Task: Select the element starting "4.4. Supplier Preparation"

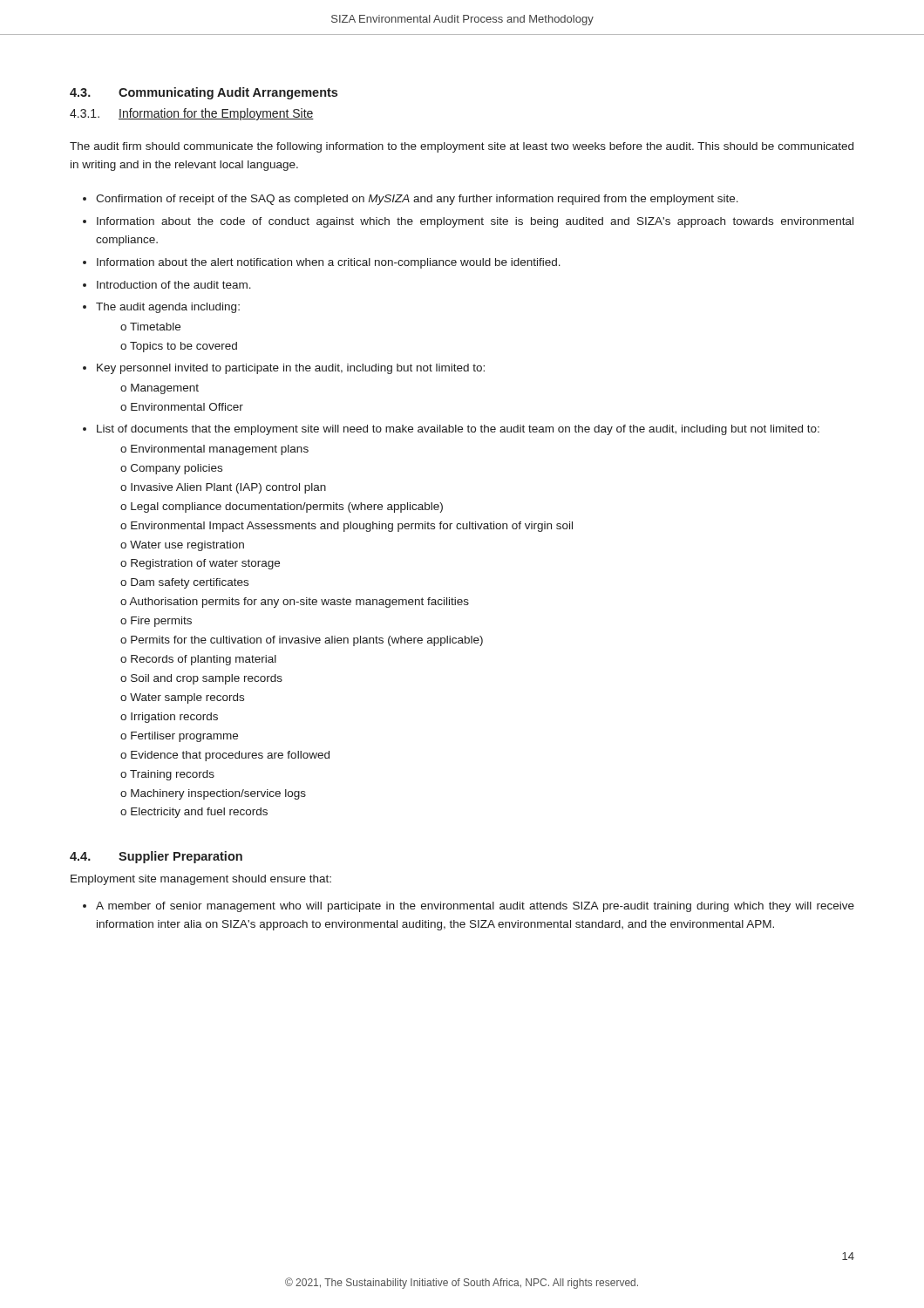Action: [x=156, y=857]
